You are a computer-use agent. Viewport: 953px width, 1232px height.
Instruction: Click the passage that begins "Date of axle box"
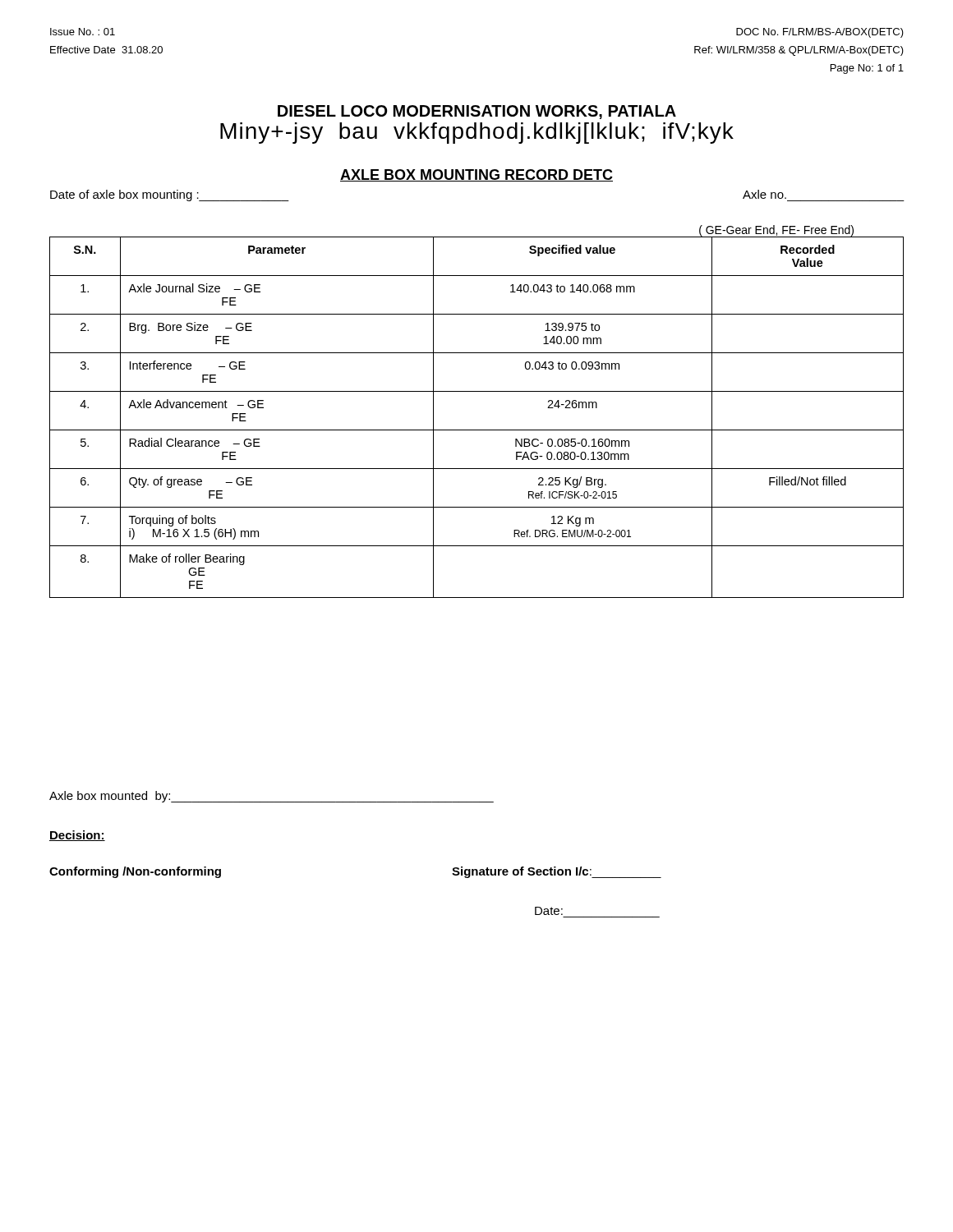(x=168, y=194)
